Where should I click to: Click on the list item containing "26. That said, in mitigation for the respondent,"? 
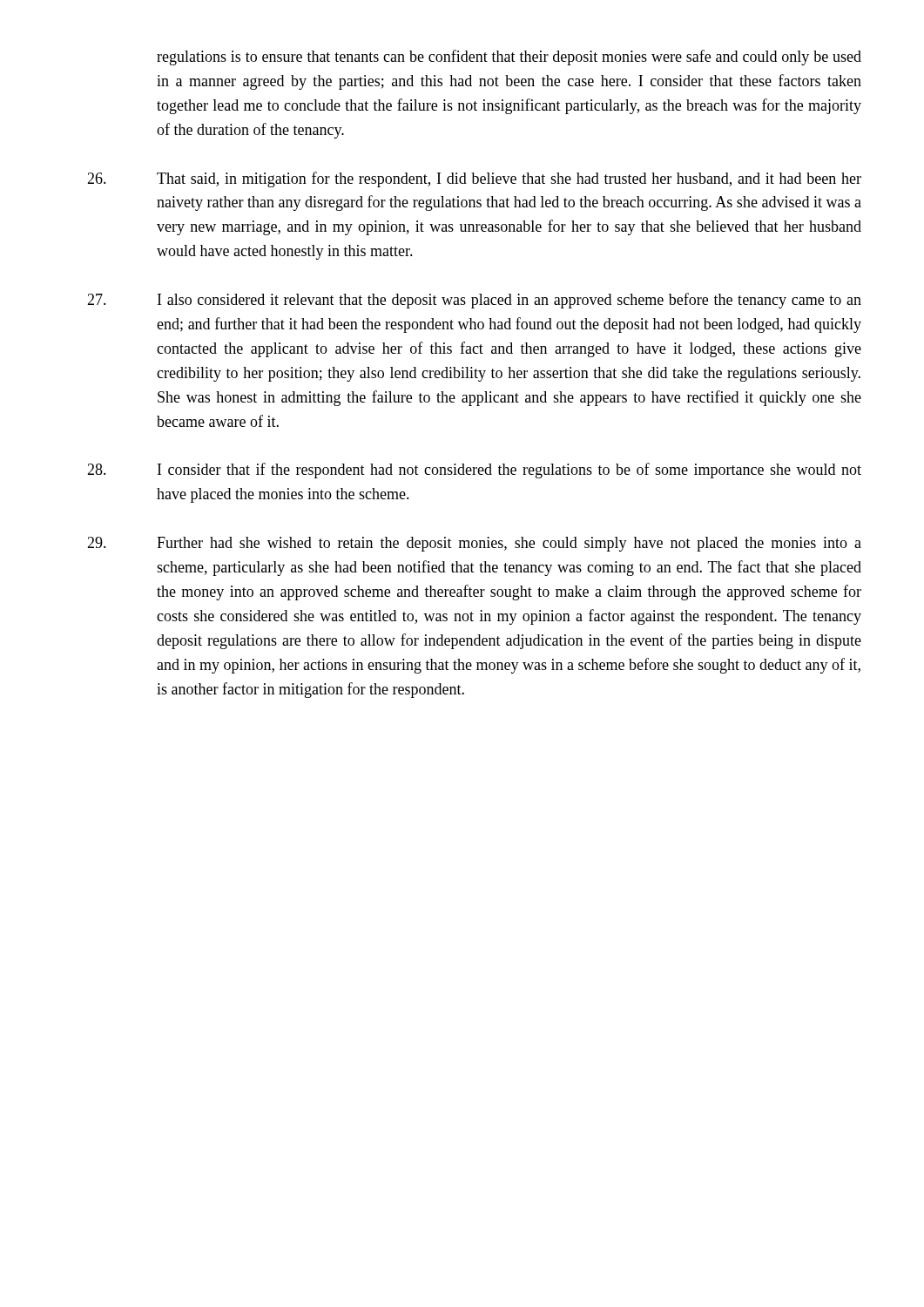[x=474, y=216]
